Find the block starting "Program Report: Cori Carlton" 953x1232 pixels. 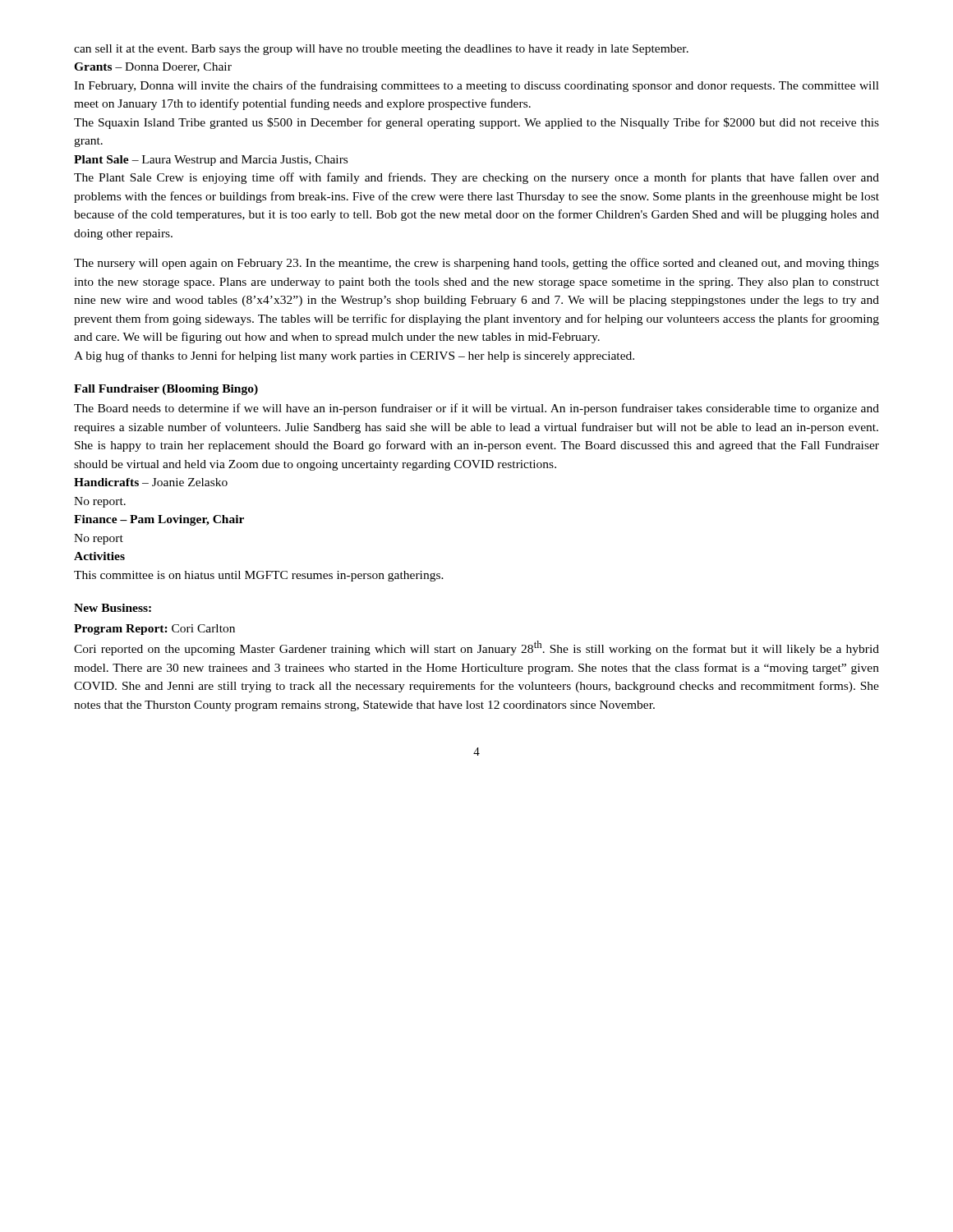click(x=476, y=666)
